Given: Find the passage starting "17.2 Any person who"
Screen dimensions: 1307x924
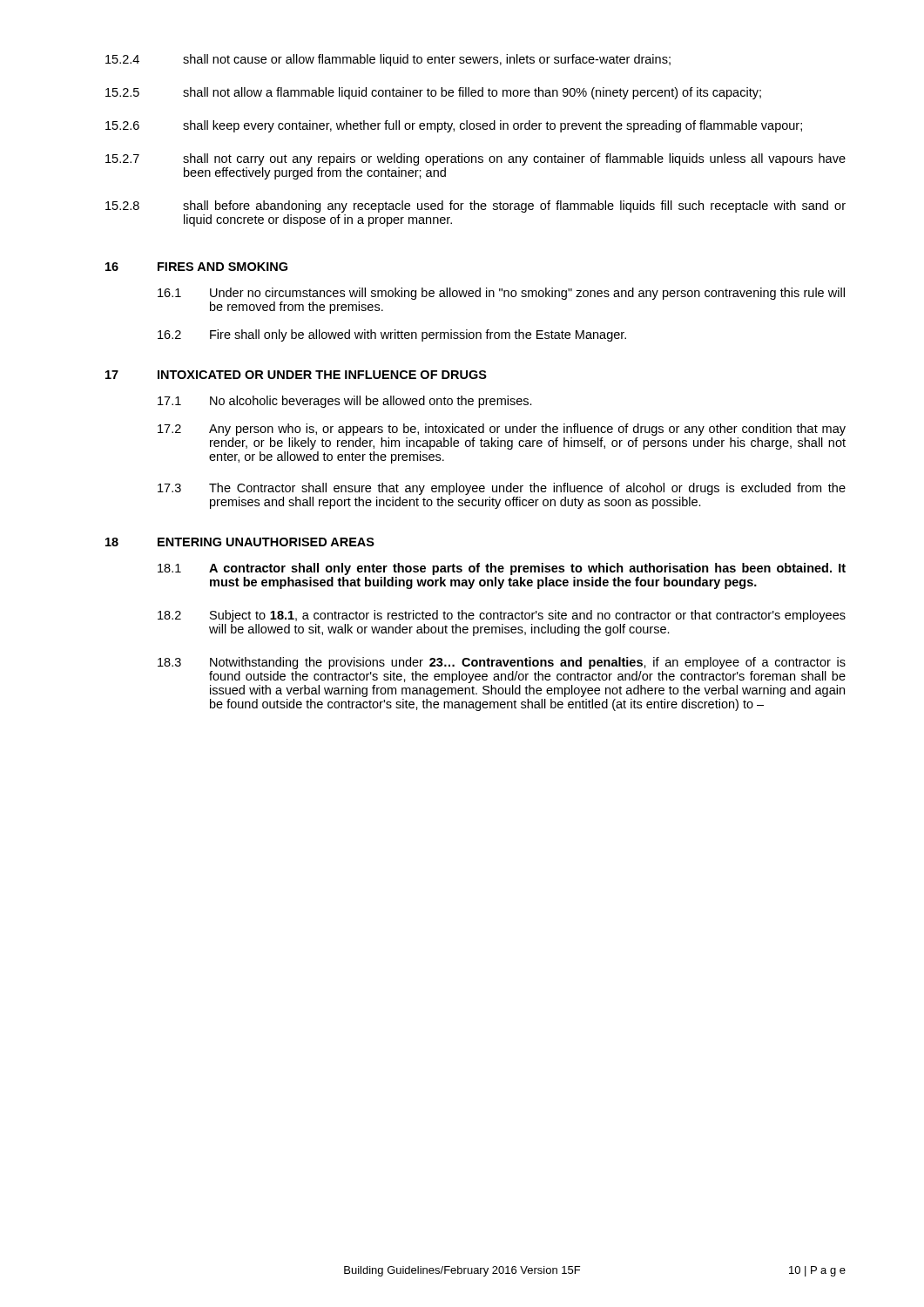Looking at the screenshot, I should click(x=501, y=443).
